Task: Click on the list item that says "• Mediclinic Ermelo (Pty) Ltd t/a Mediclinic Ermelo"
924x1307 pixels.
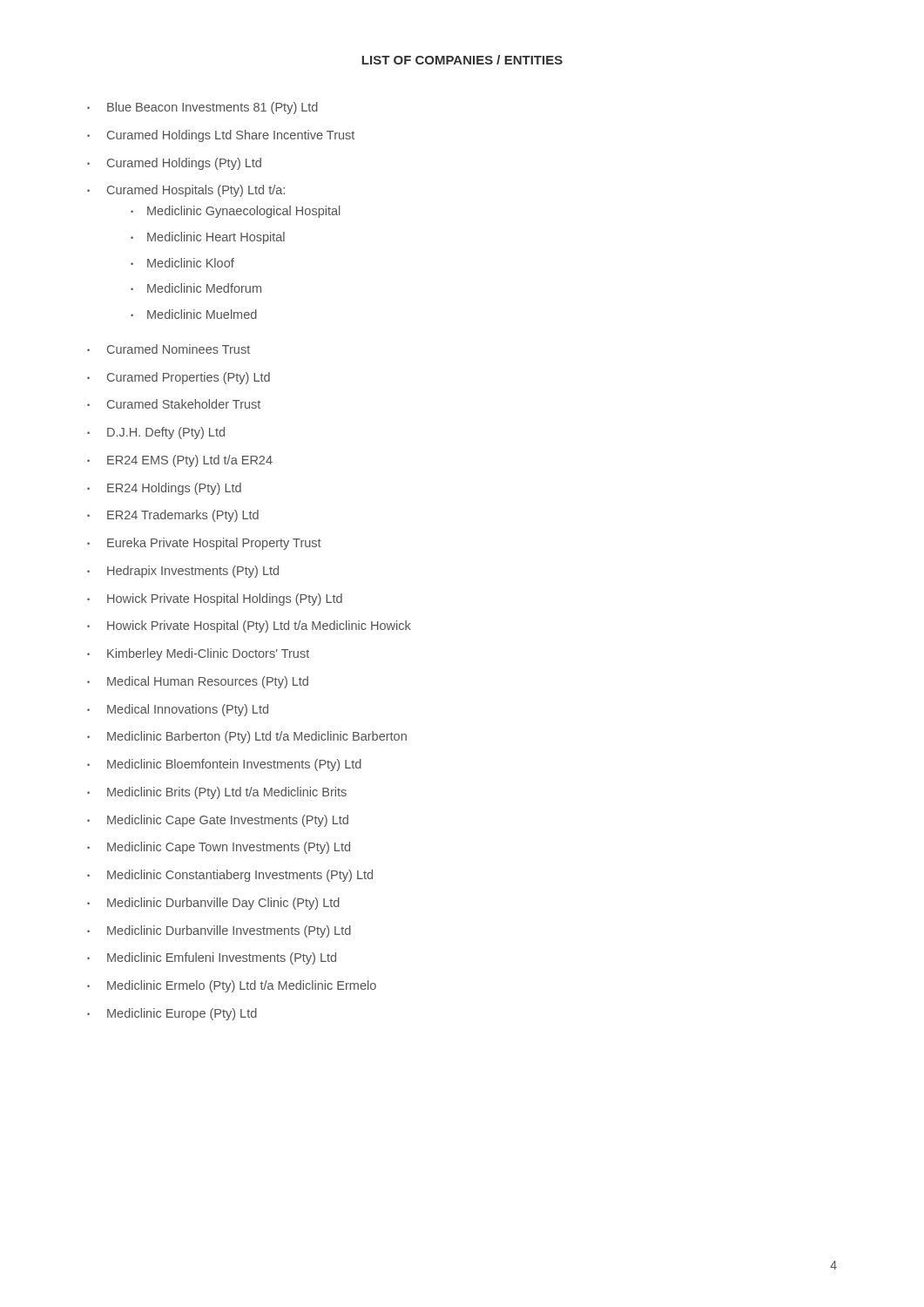Action: (232, 986)
